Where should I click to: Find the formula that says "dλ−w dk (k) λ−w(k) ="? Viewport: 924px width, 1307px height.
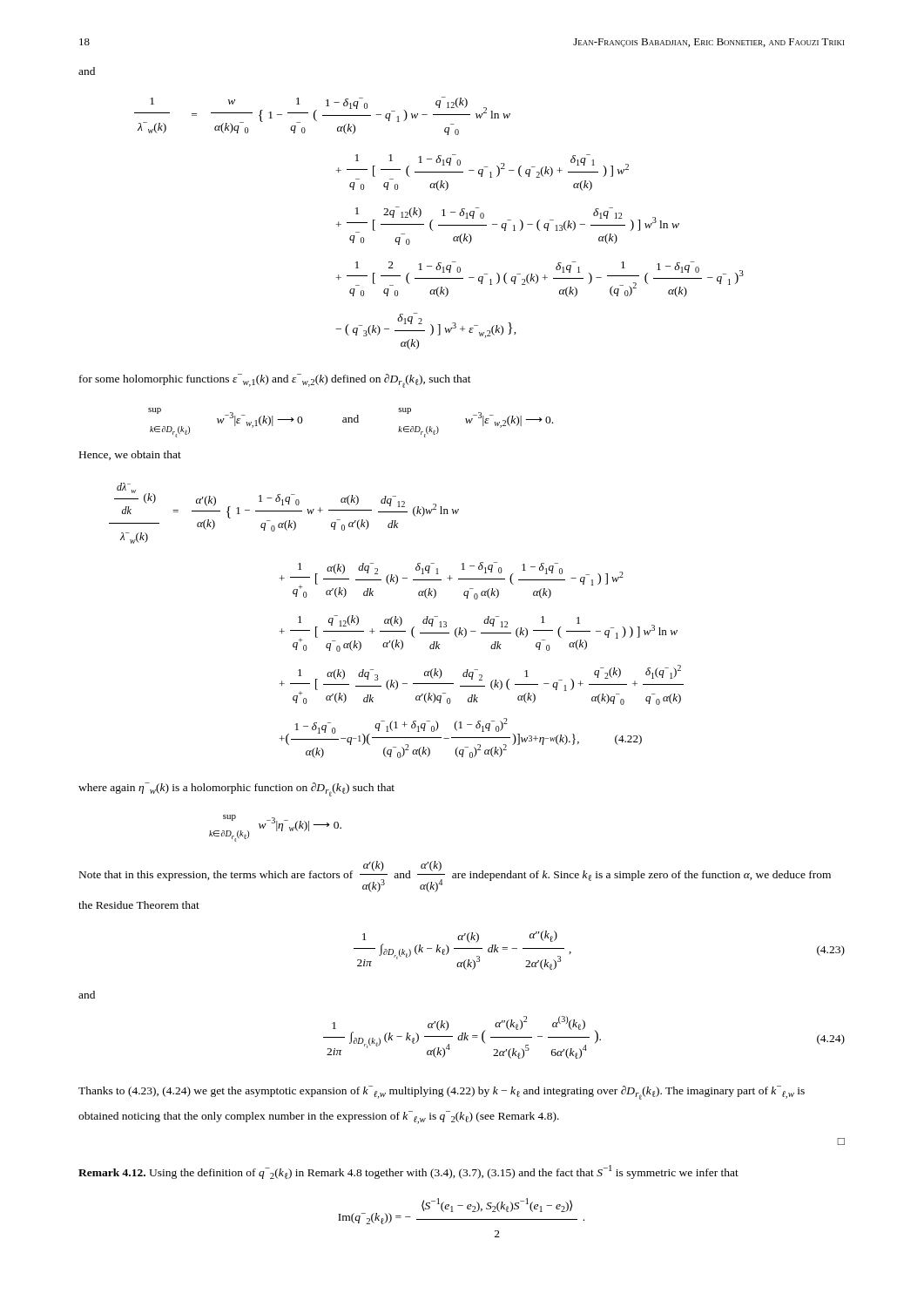pos(475,618)
